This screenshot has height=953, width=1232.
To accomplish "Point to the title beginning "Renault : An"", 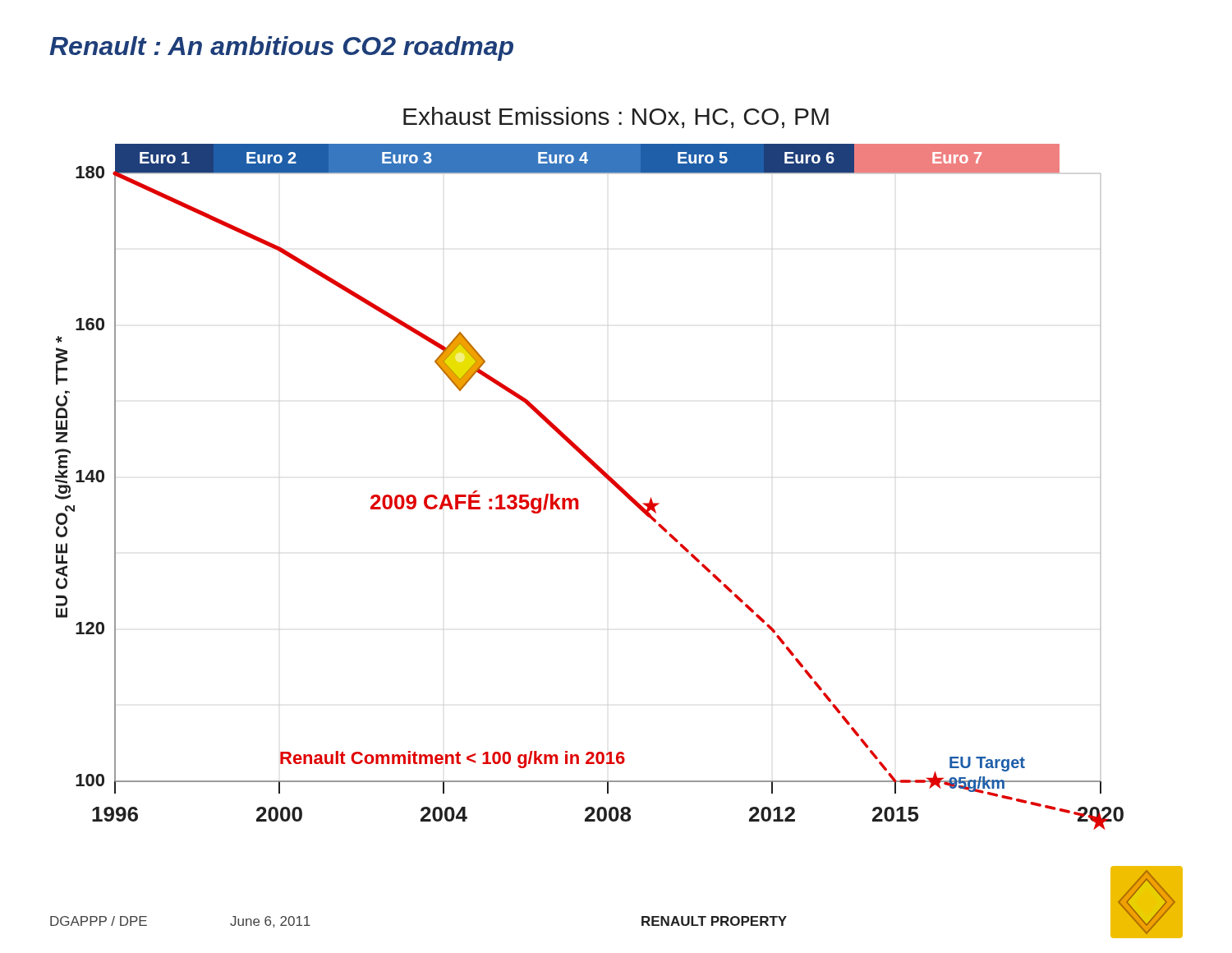I will pyautogui.click(x=282, y=46).
